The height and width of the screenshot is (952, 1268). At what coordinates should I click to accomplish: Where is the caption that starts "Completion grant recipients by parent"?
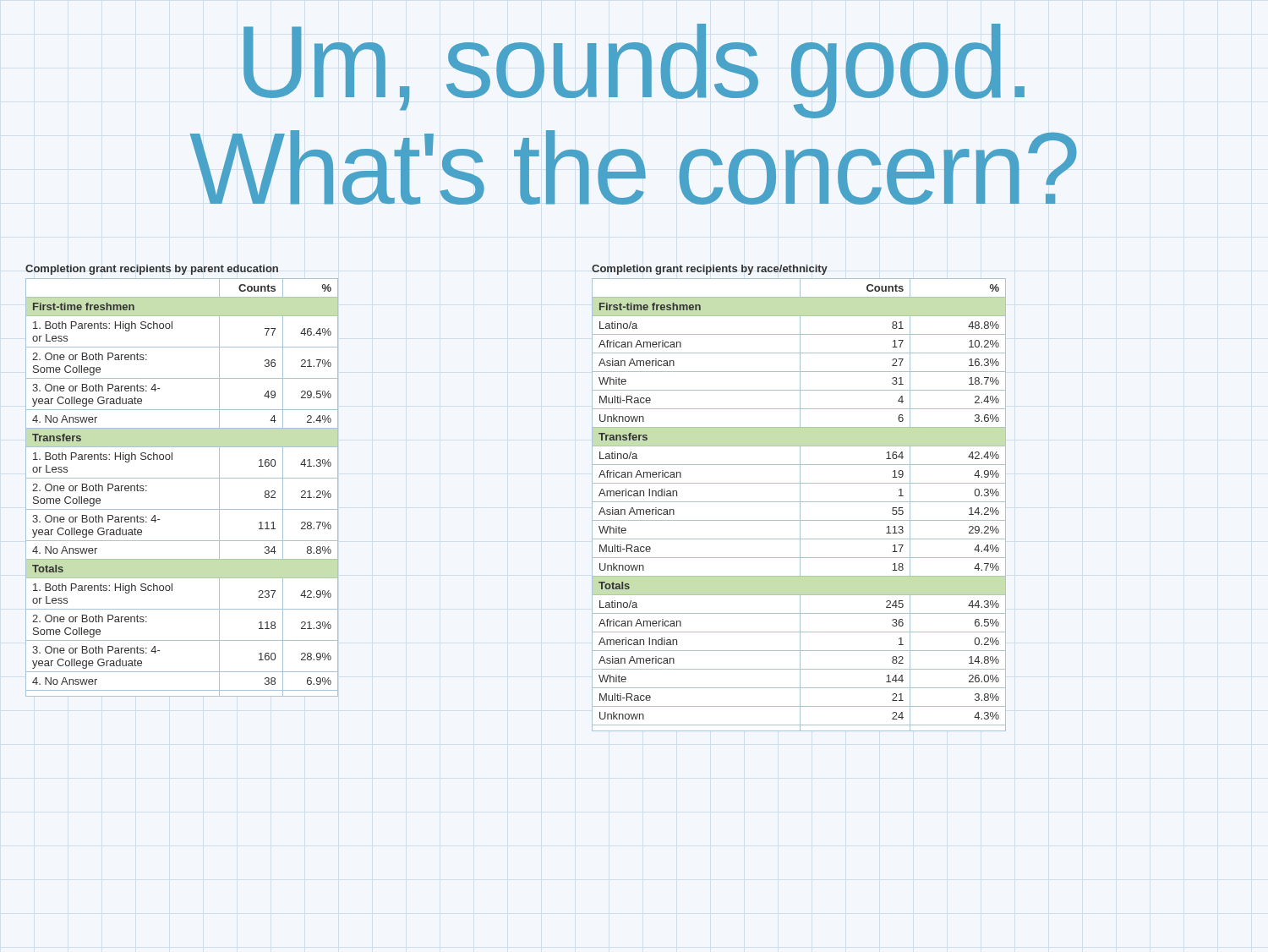(x=152, y=268)
